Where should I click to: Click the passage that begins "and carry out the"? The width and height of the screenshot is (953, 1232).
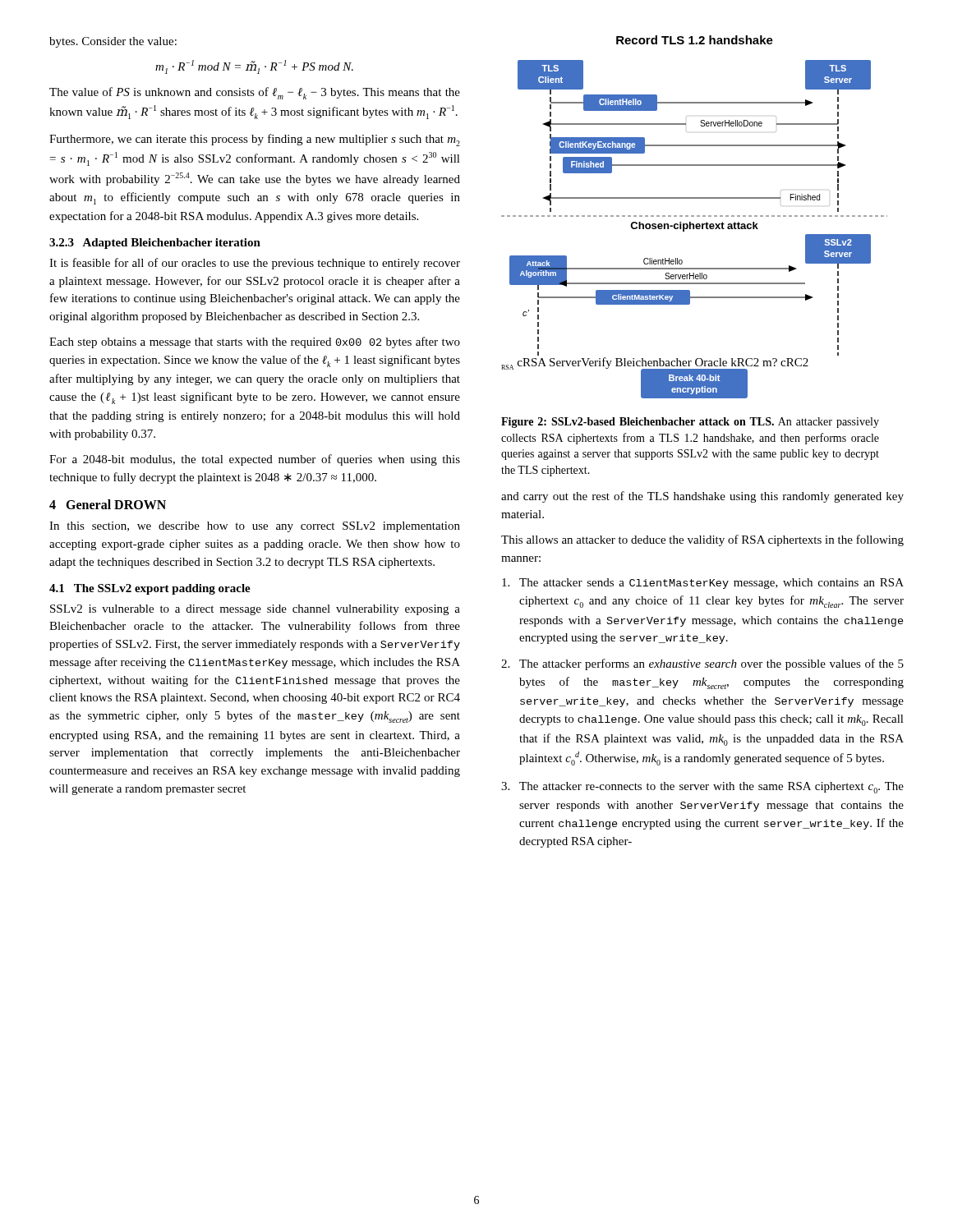(x=702, y=528)
